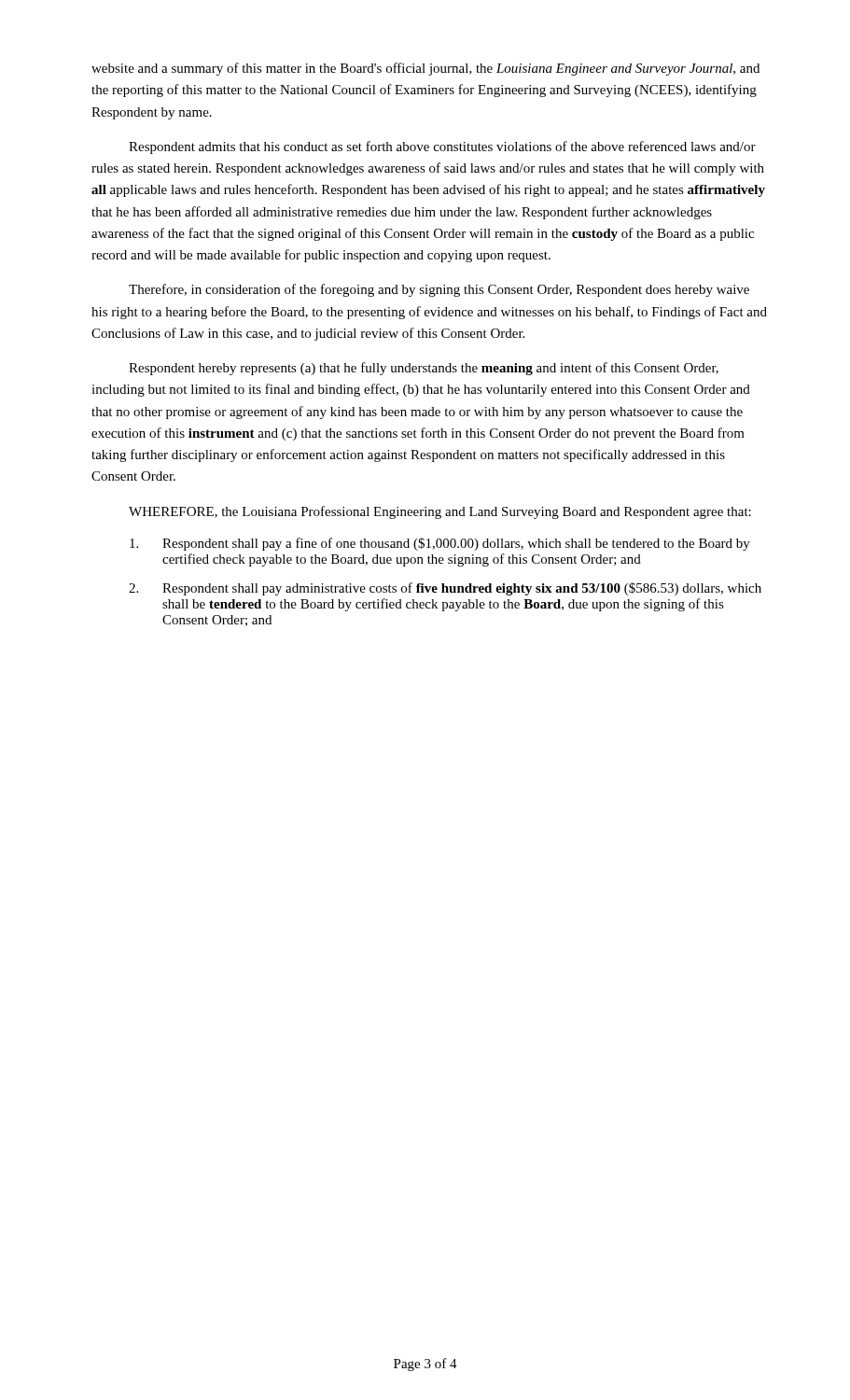
Task: Locate the block of text that opens with "Respondent hereby represents (a) that"
Action: (430, 423)
